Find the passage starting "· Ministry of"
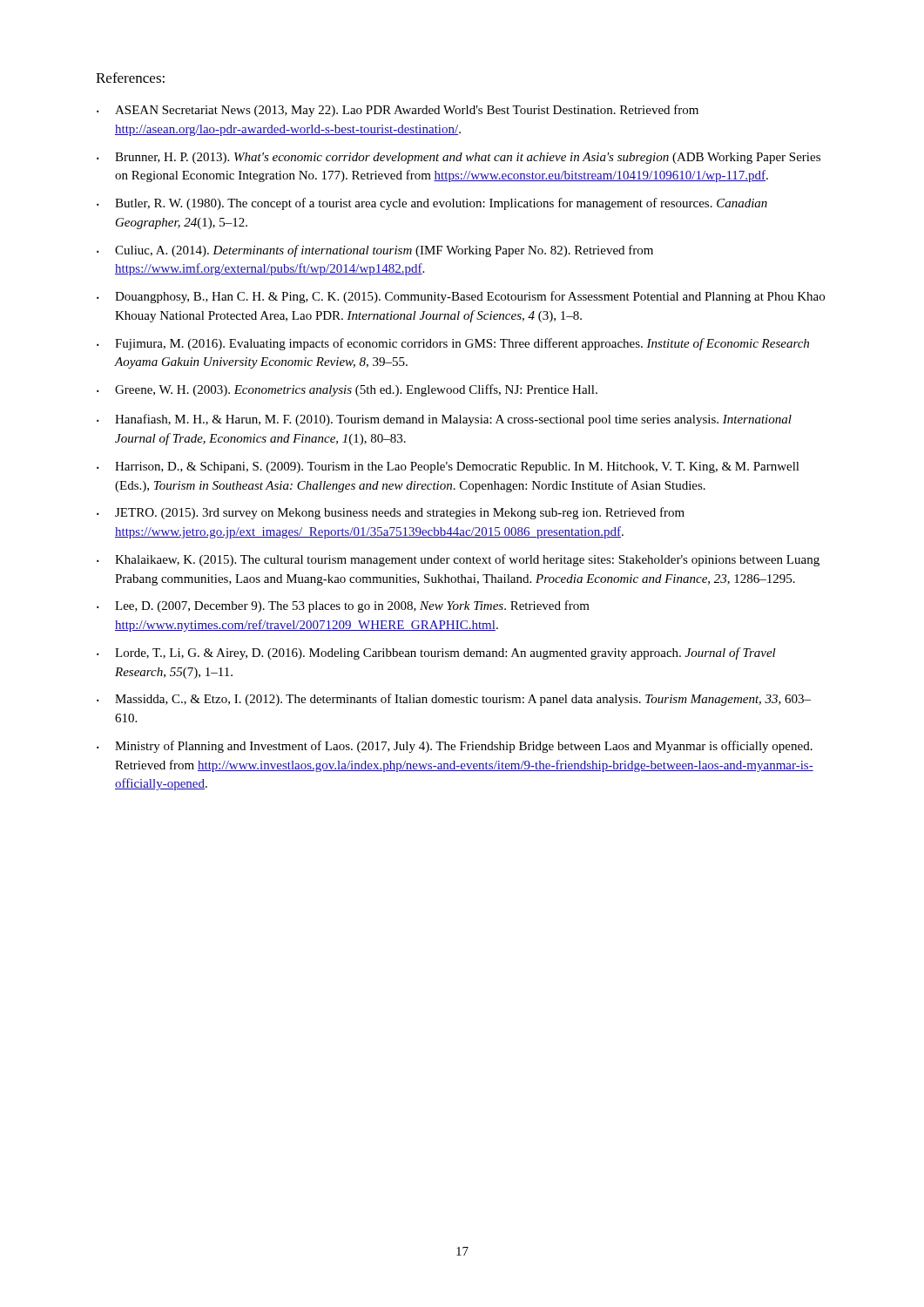 462,765
